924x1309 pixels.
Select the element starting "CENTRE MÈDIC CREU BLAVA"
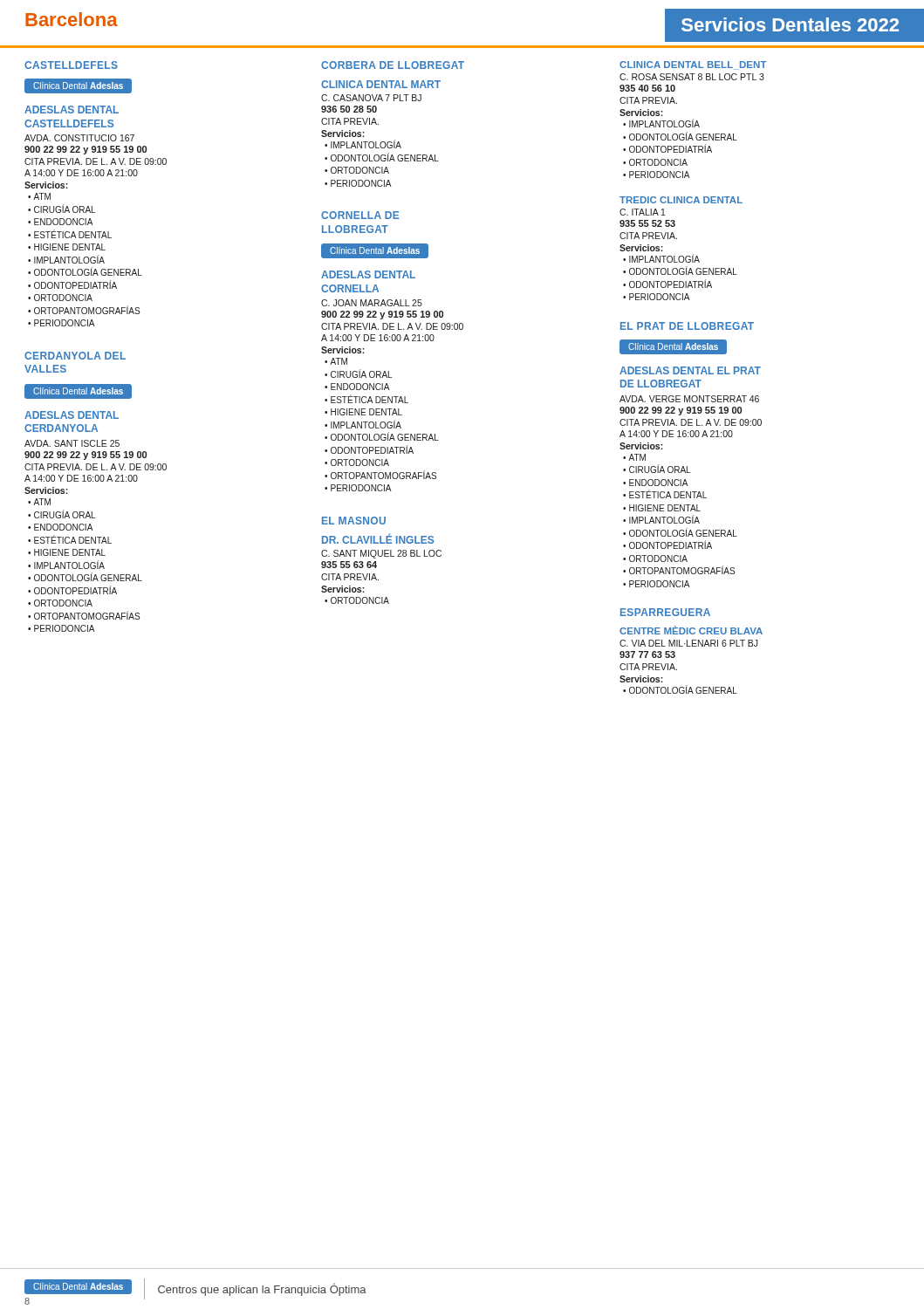[691, 631]
